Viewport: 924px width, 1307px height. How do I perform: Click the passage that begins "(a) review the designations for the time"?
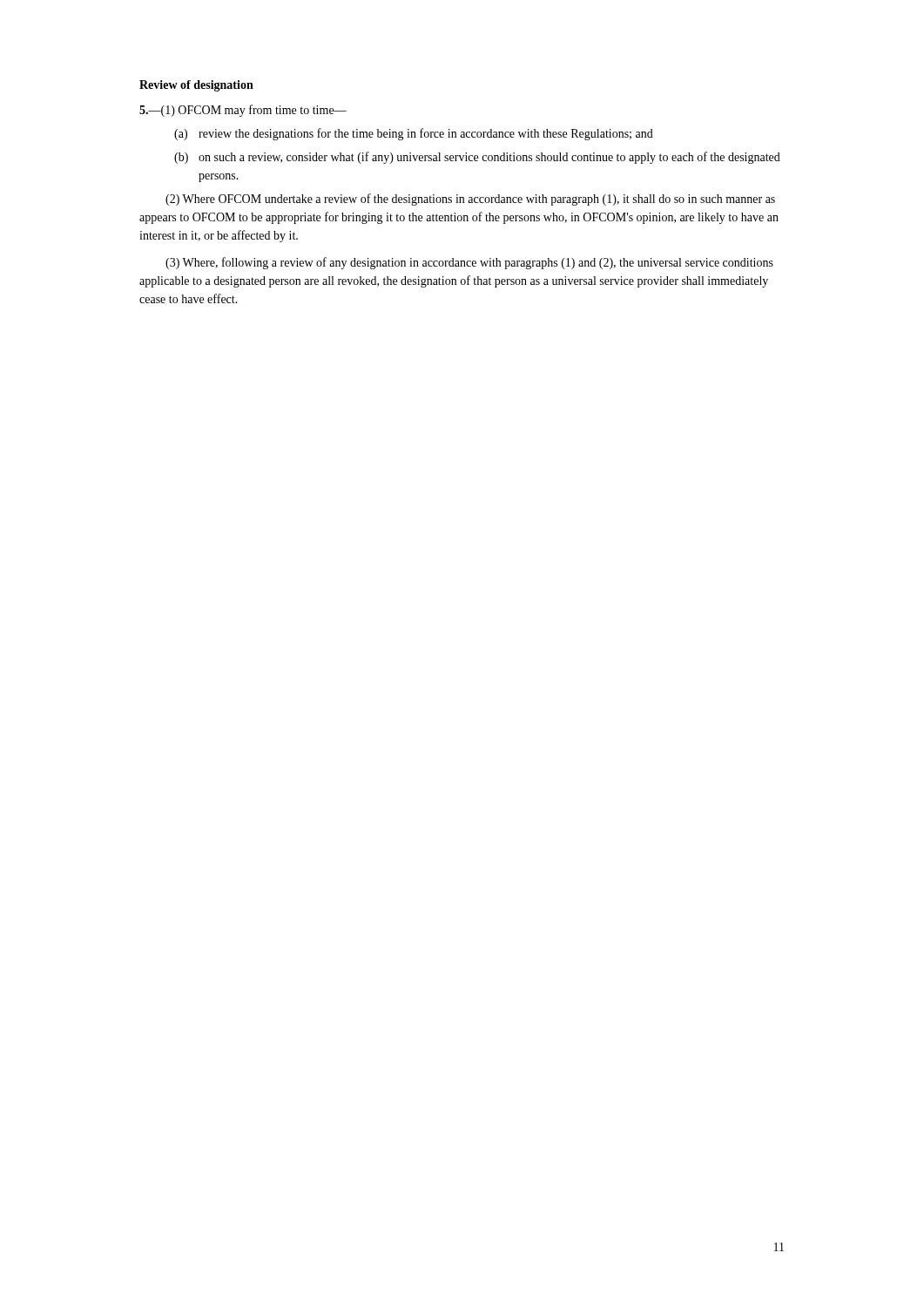click(x=479, y=134)
